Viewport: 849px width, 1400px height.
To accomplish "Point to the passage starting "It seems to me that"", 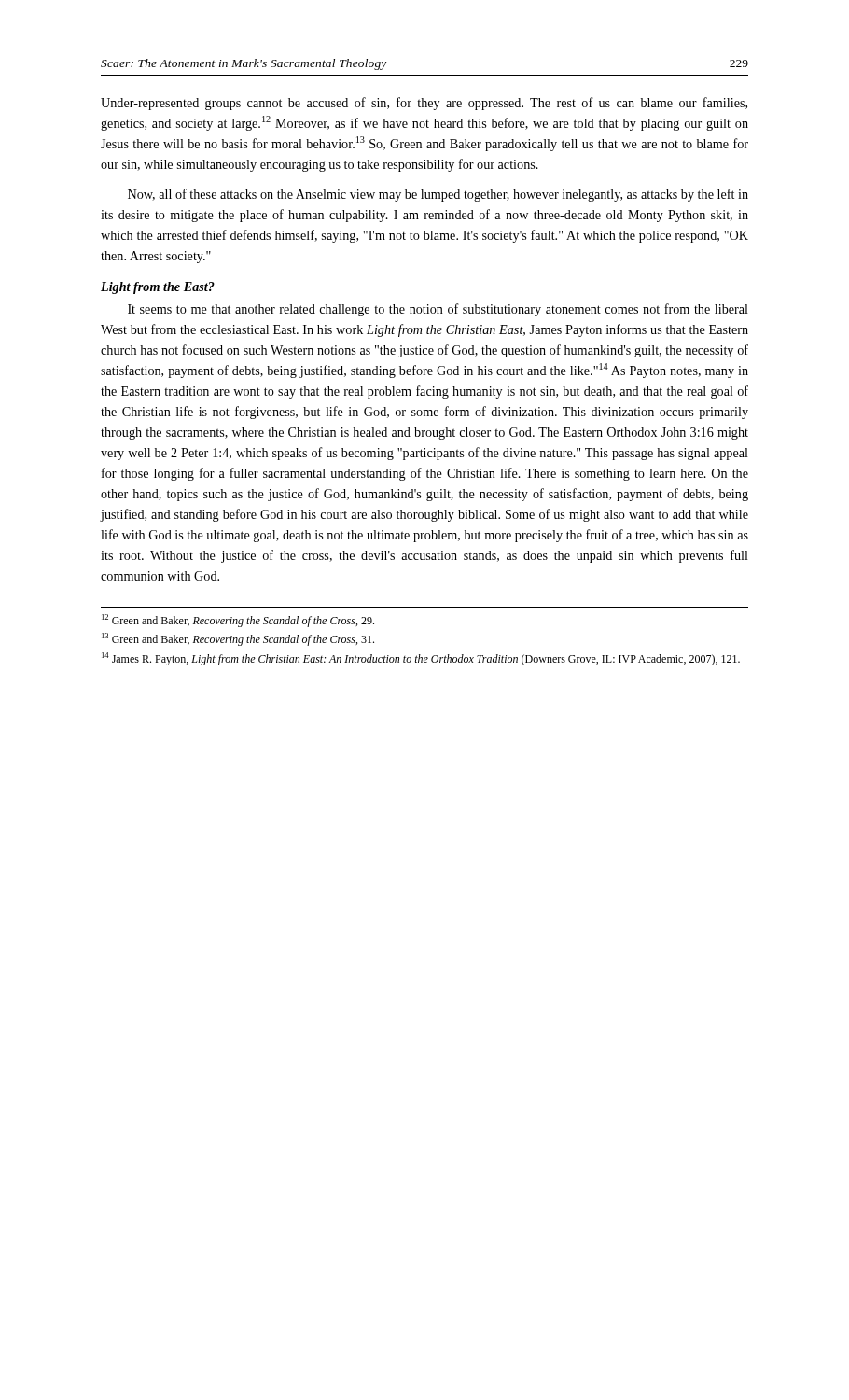I will pos(424,442).
